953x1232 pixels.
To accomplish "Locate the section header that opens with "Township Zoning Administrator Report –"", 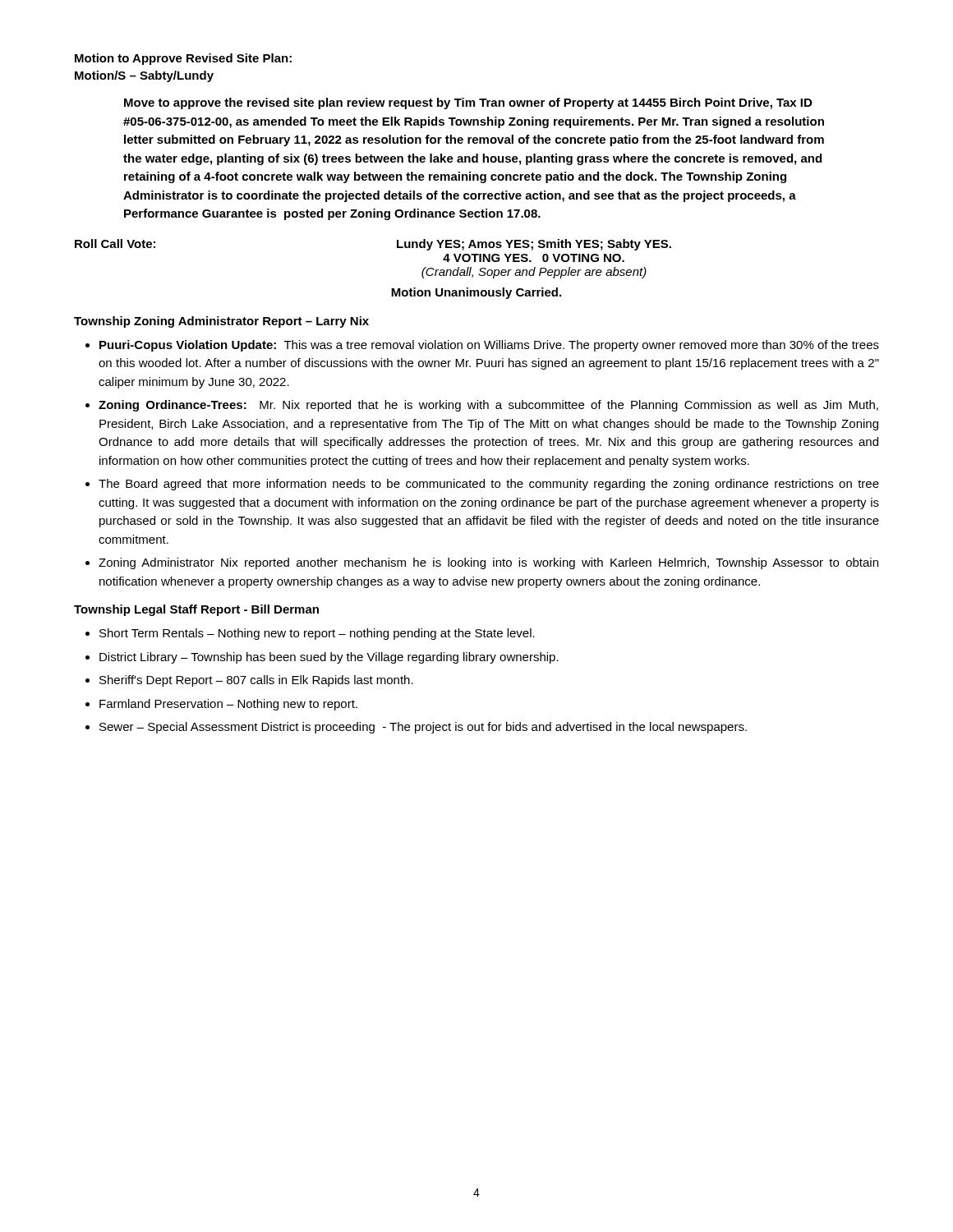I will pyautogui.click(x=221, y=320).
